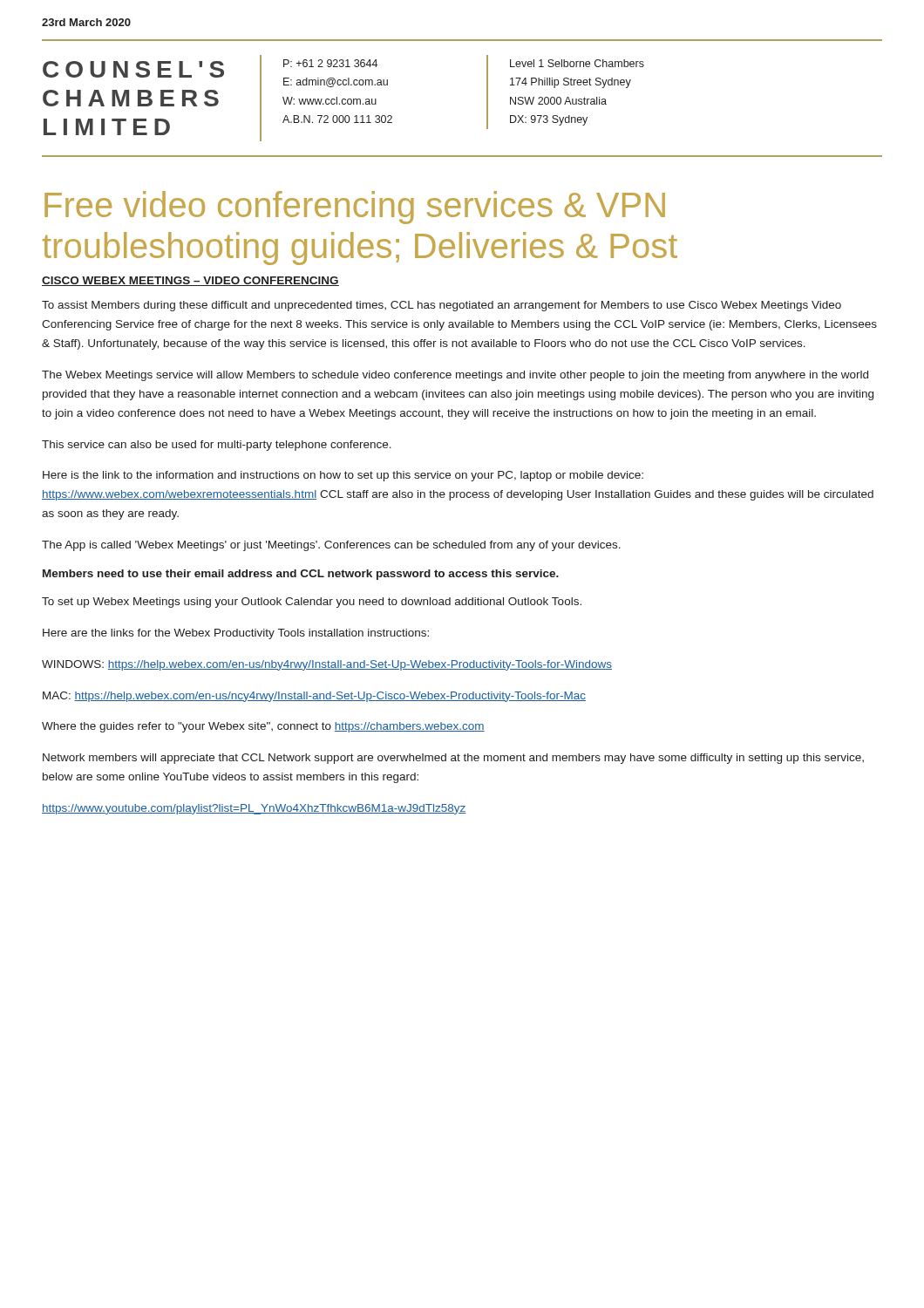Locate the logo
924x1308 pixels.
(462, 98)
